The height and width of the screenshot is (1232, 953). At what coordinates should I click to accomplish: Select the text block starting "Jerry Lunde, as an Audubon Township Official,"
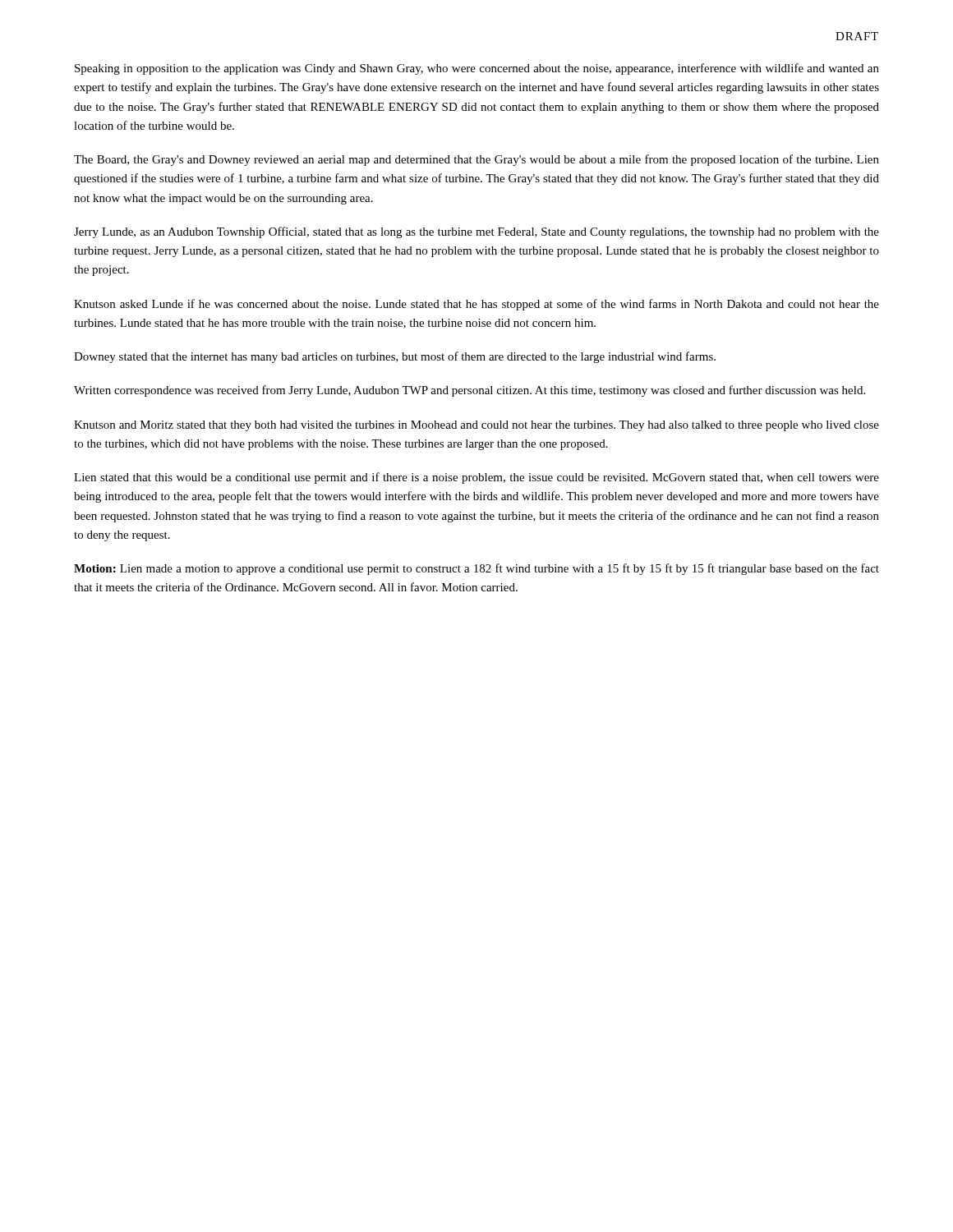[476, 251]
